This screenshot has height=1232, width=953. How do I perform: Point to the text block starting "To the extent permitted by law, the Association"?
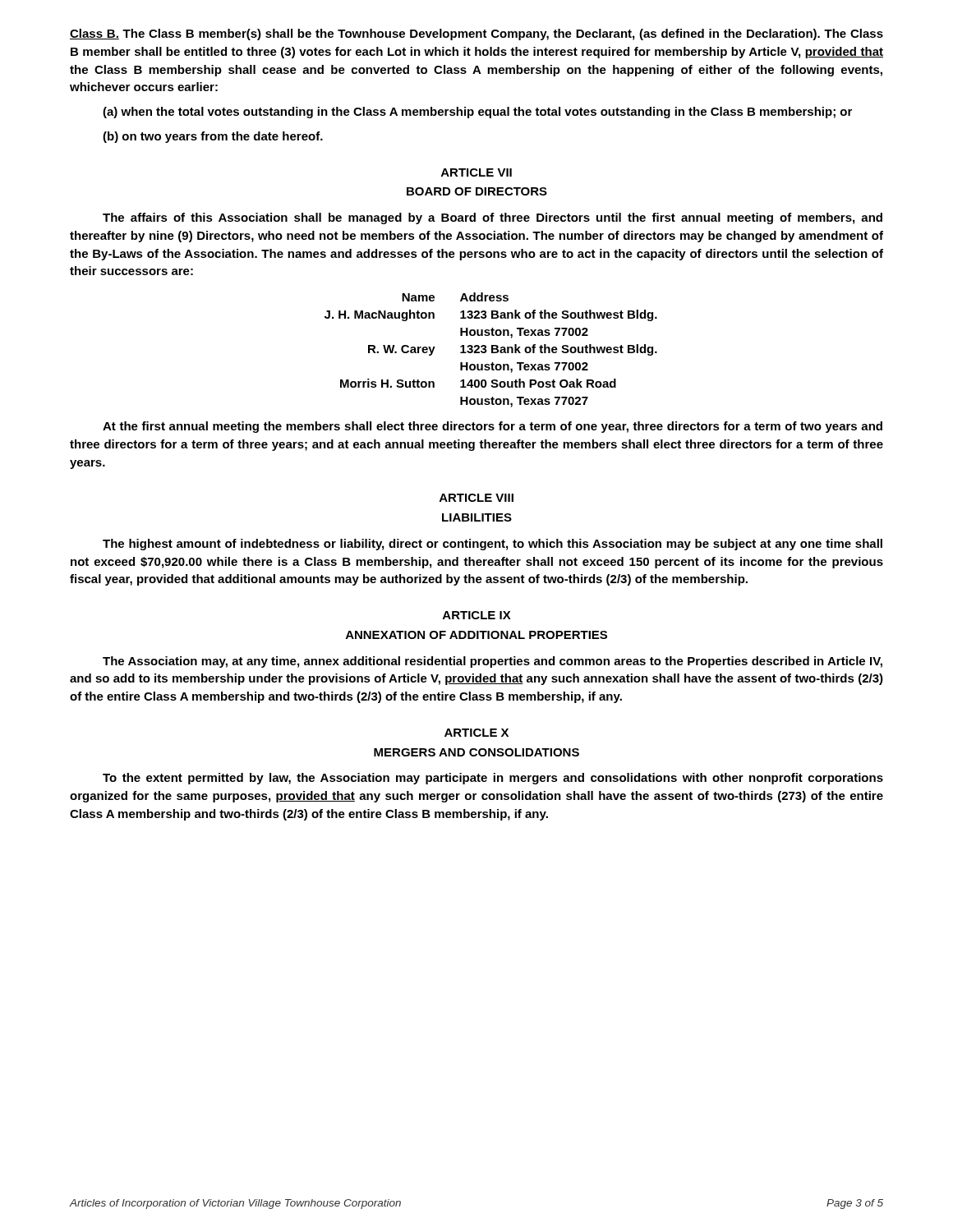point(476,796)
